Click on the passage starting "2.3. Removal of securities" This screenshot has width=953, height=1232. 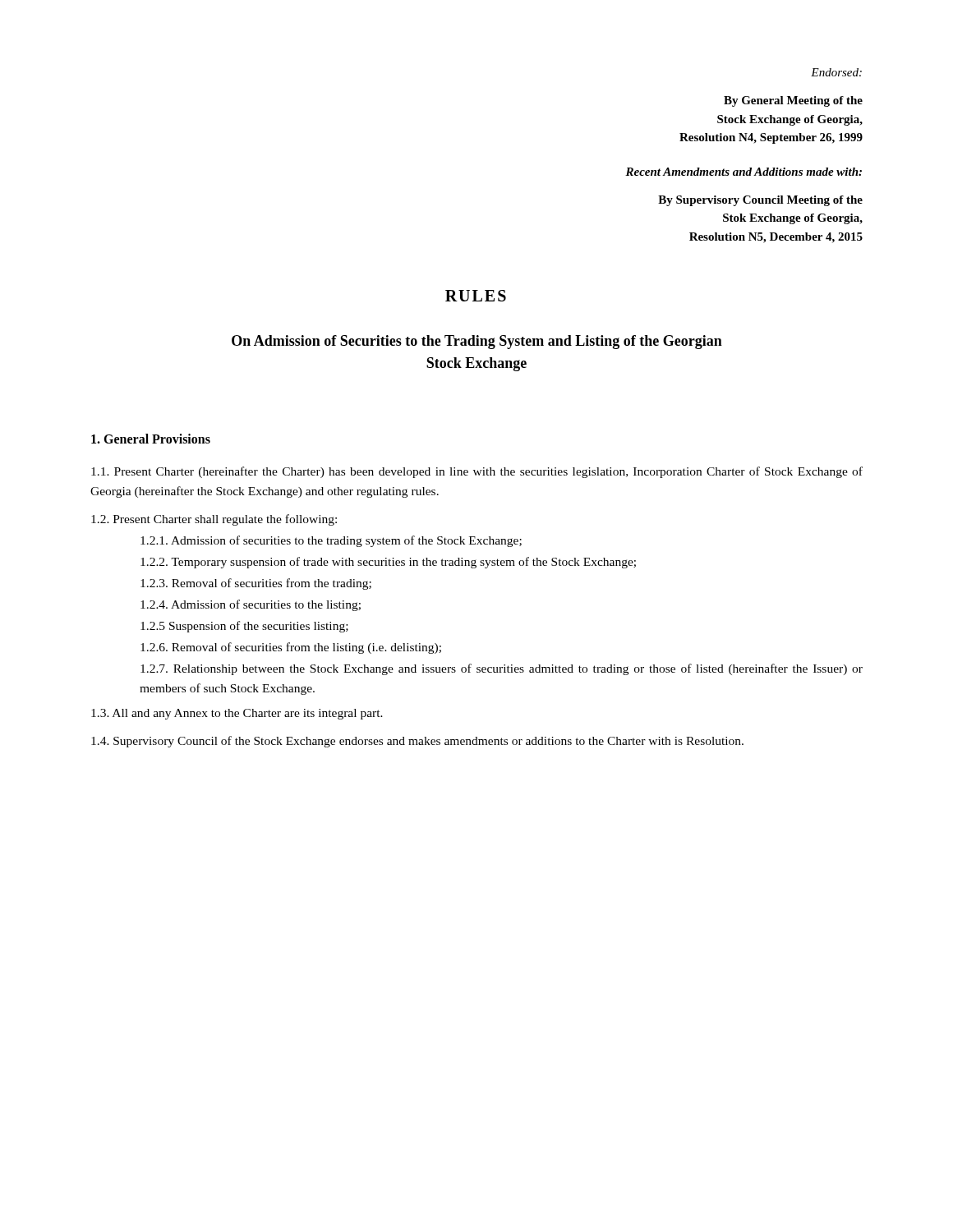[x=256, y=583]
